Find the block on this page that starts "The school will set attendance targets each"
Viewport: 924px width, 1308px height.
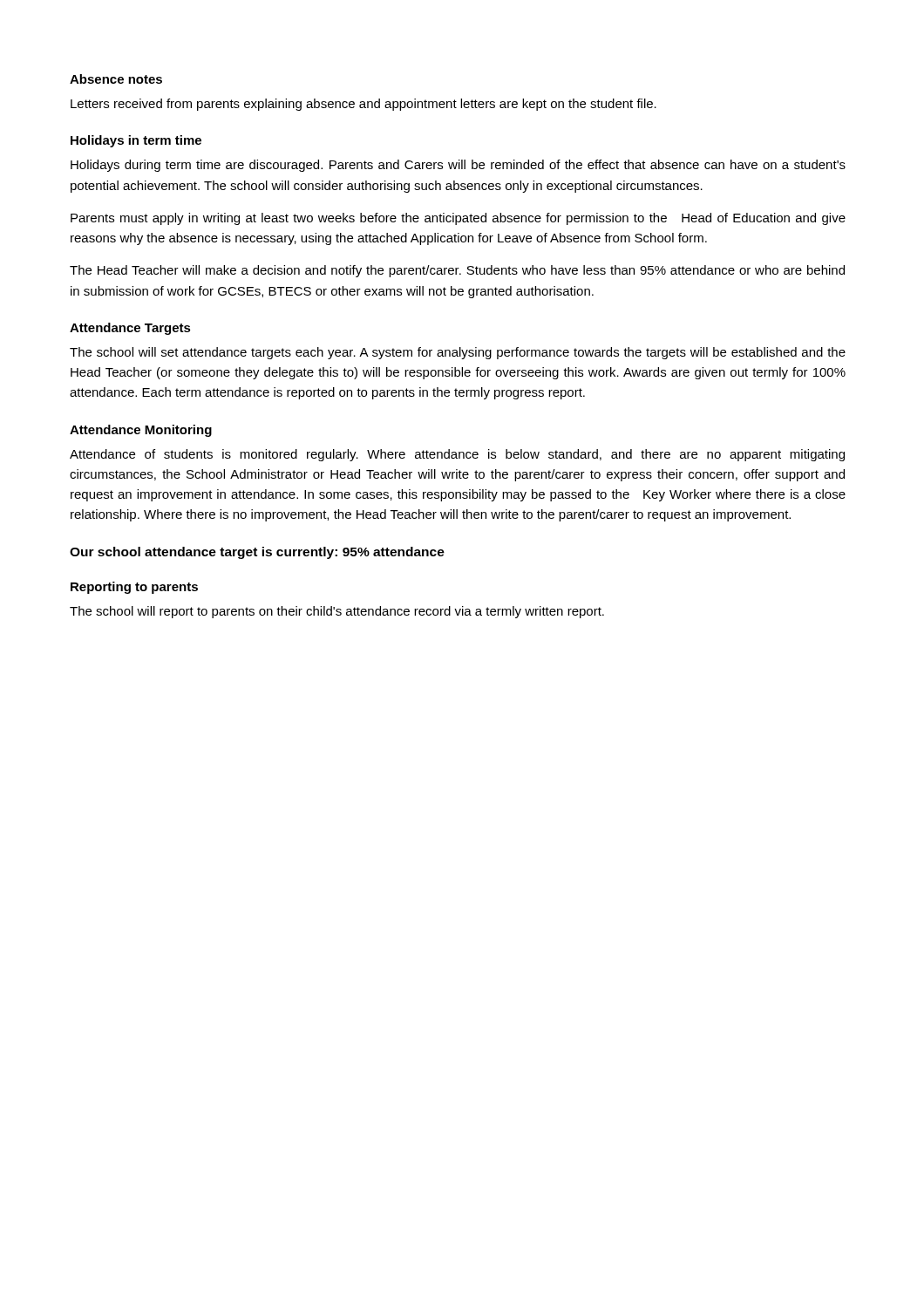(458, 372)
